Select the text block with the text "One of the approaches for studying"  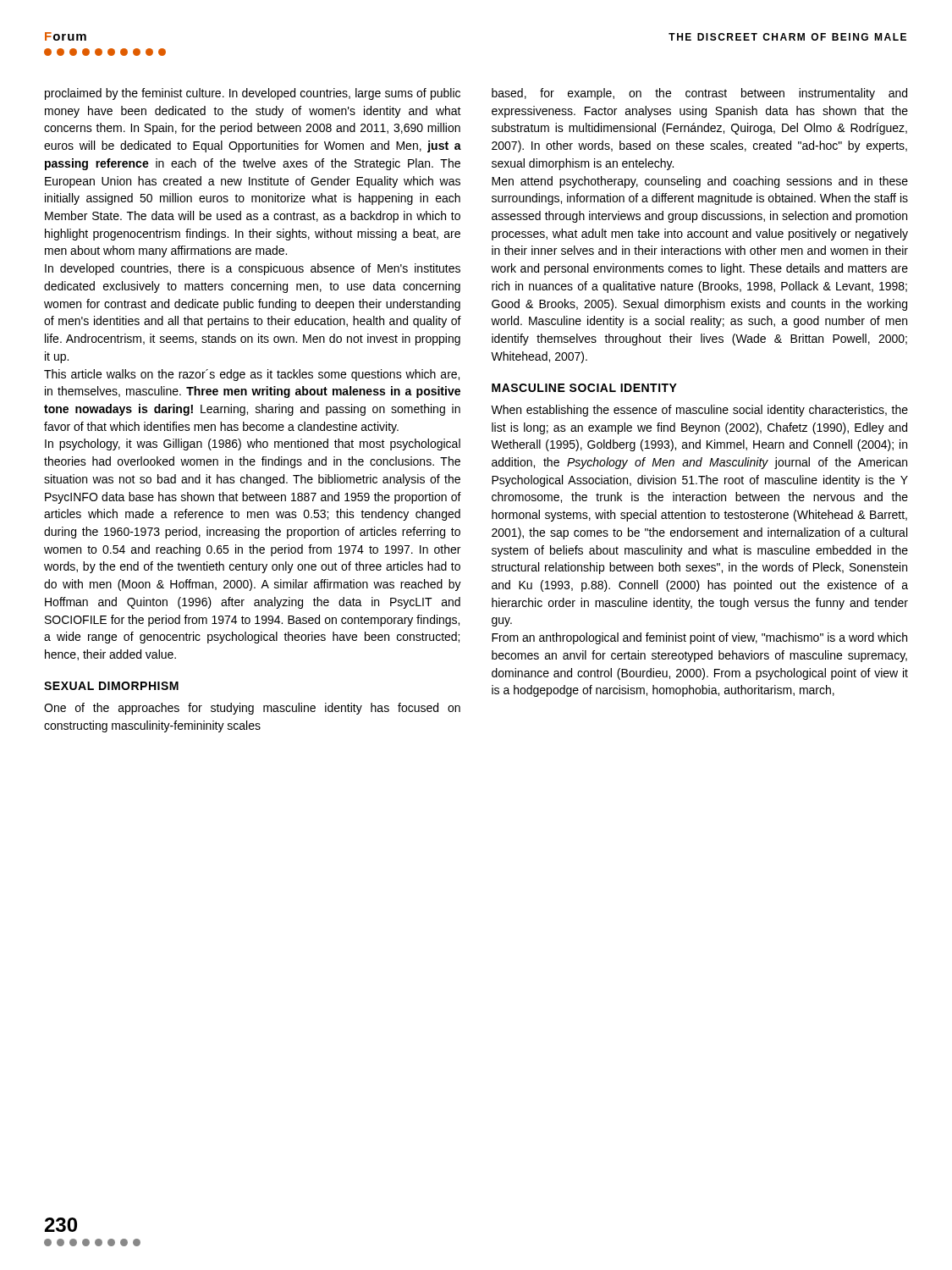[x=252, y=717]
